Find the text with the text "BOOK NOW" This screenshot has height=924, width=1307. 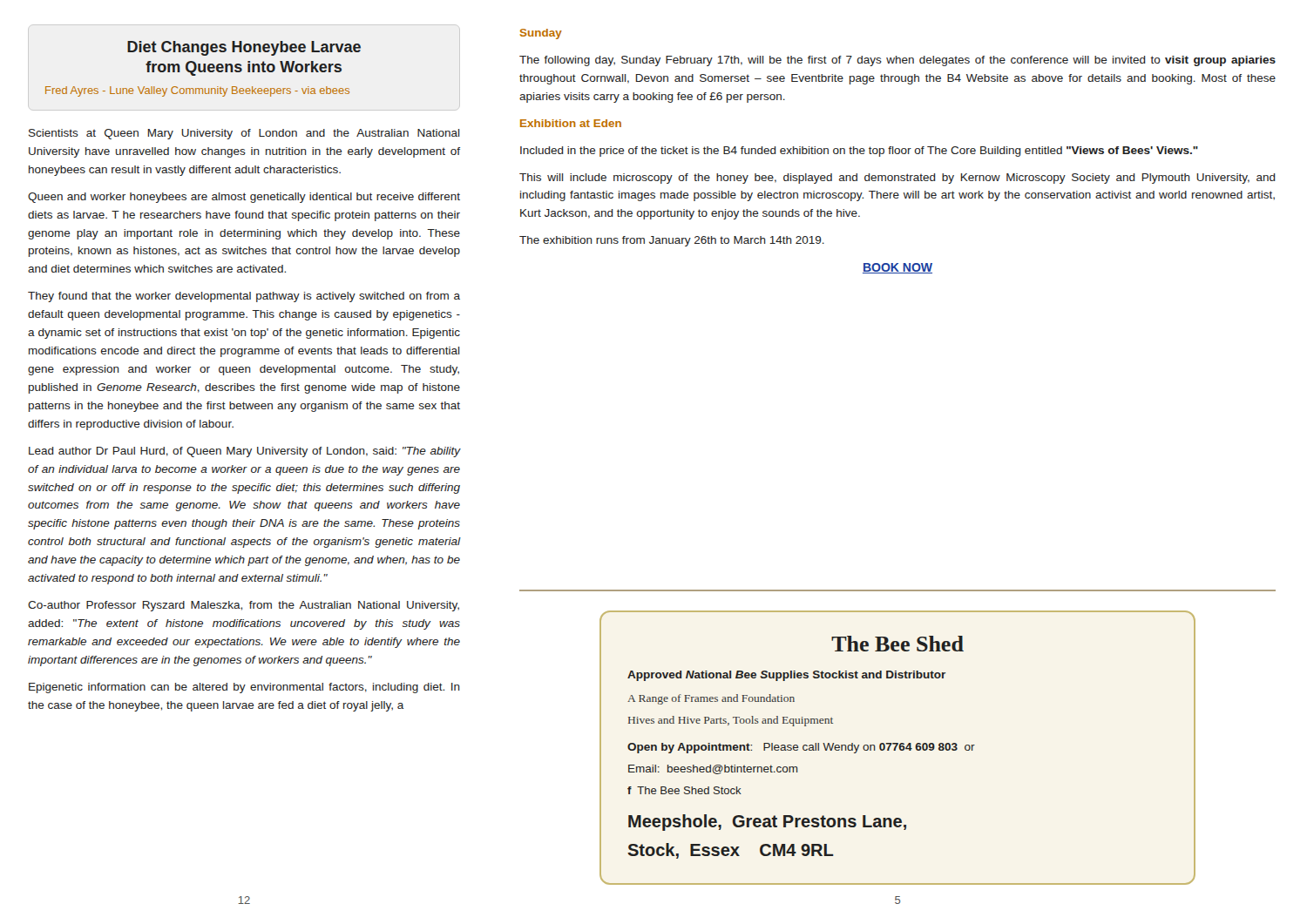point(897,268)
